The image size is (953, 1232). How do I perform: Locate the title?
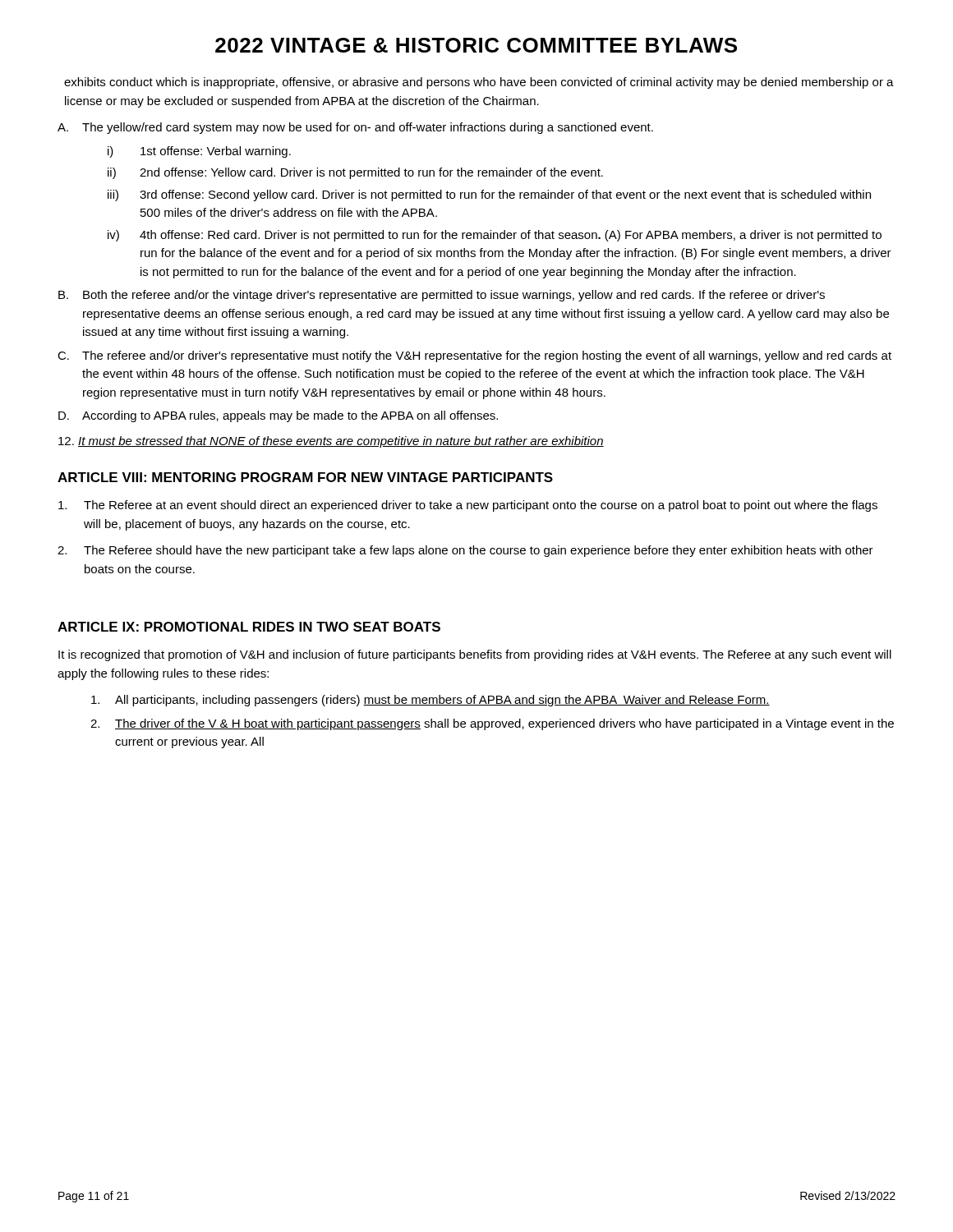476,46
